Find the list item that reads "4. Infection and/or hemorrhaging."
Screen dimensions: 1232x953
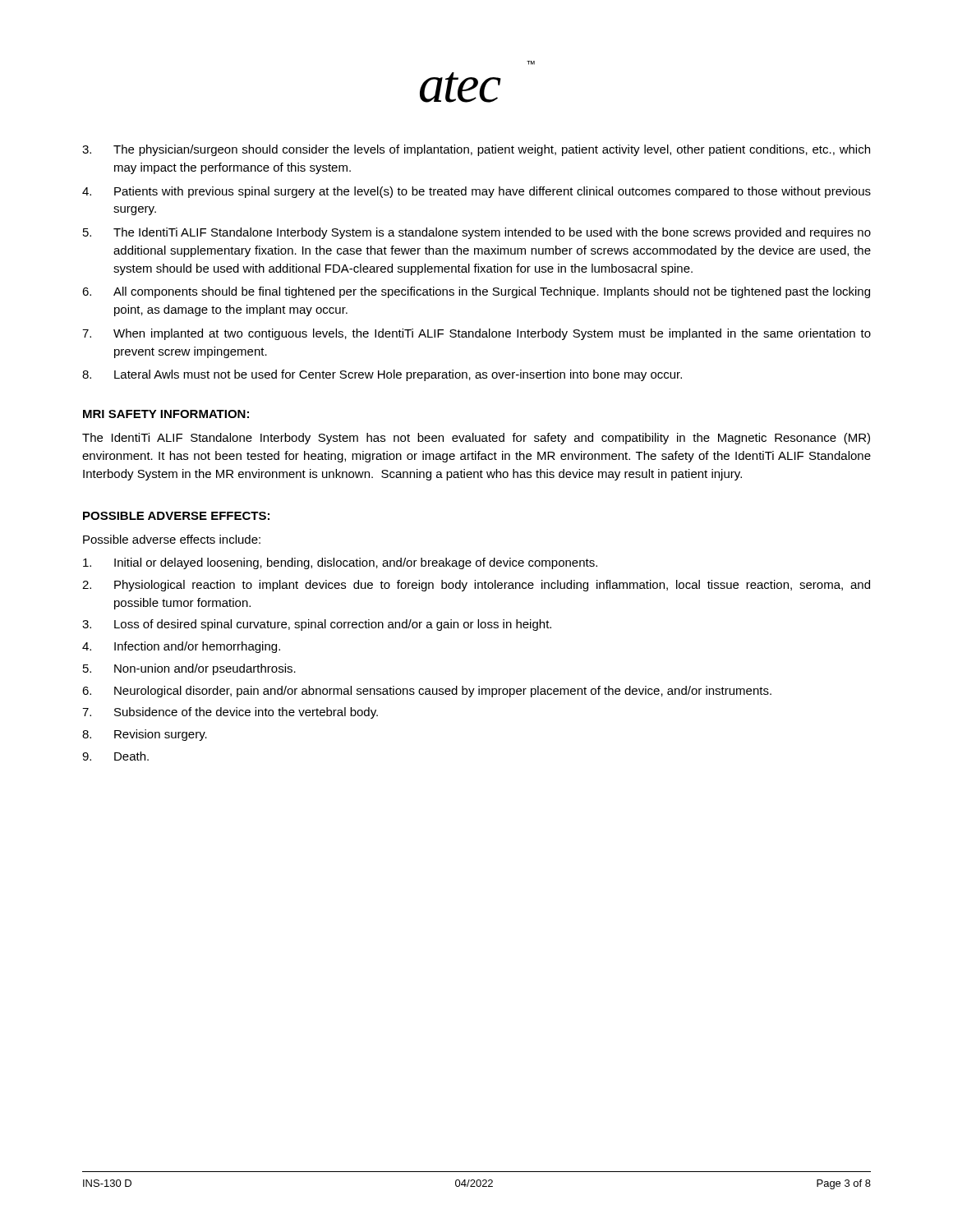181,647
